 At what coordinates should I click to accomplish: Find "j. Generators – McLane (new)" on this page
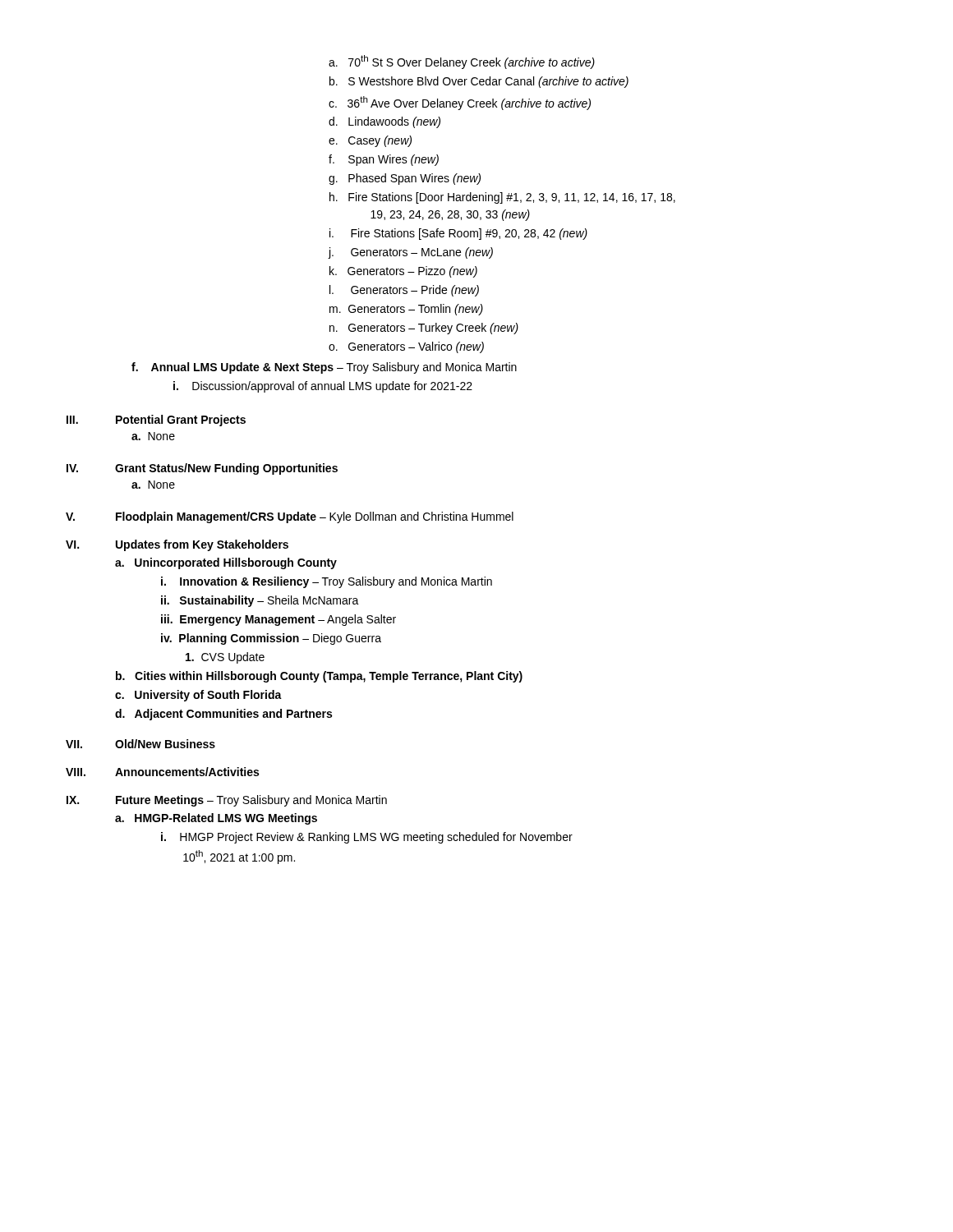[x=411, y=252]
